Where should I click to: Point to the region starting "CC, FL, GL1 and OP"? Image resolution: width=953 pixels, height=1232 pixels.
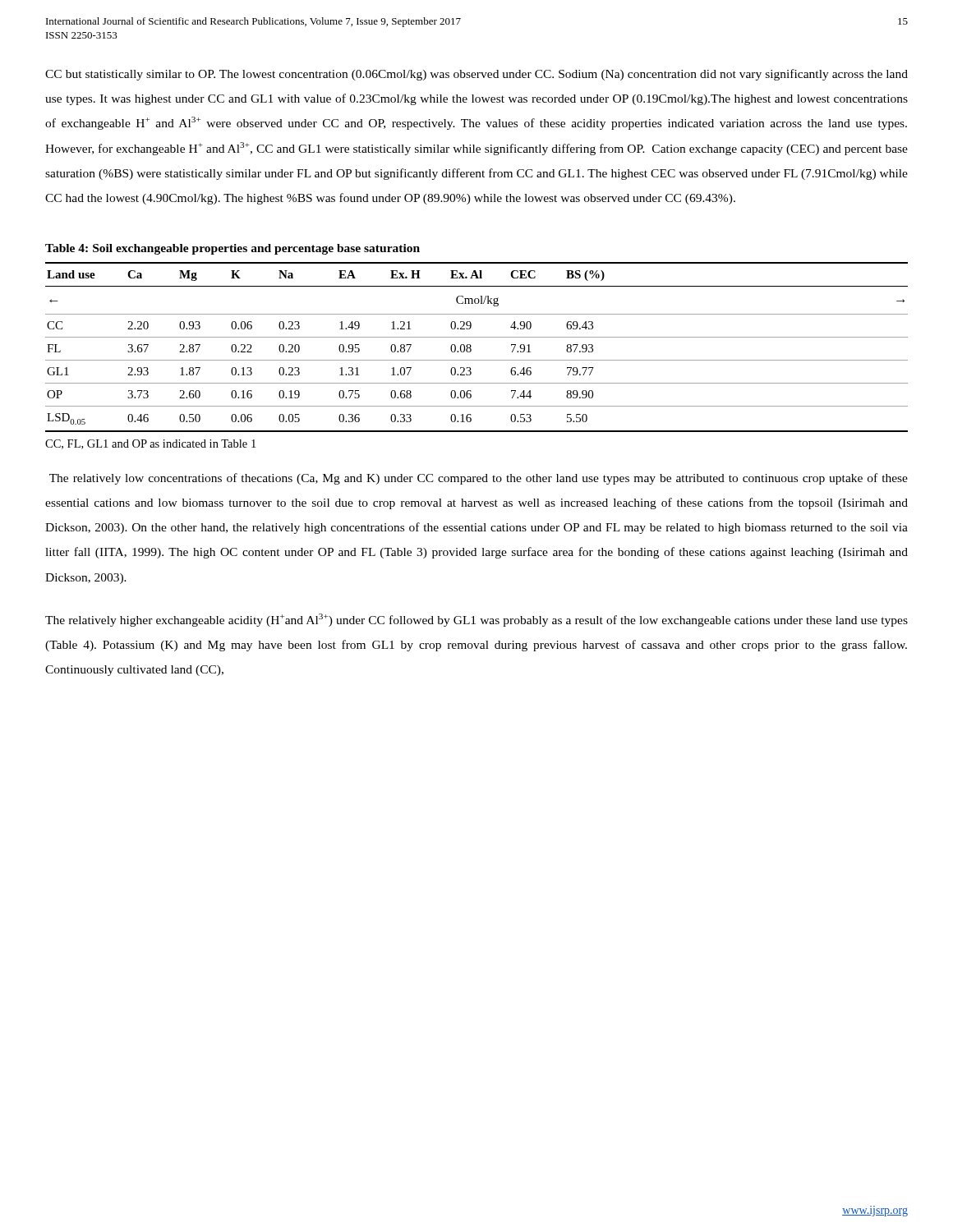click(151, 443)
